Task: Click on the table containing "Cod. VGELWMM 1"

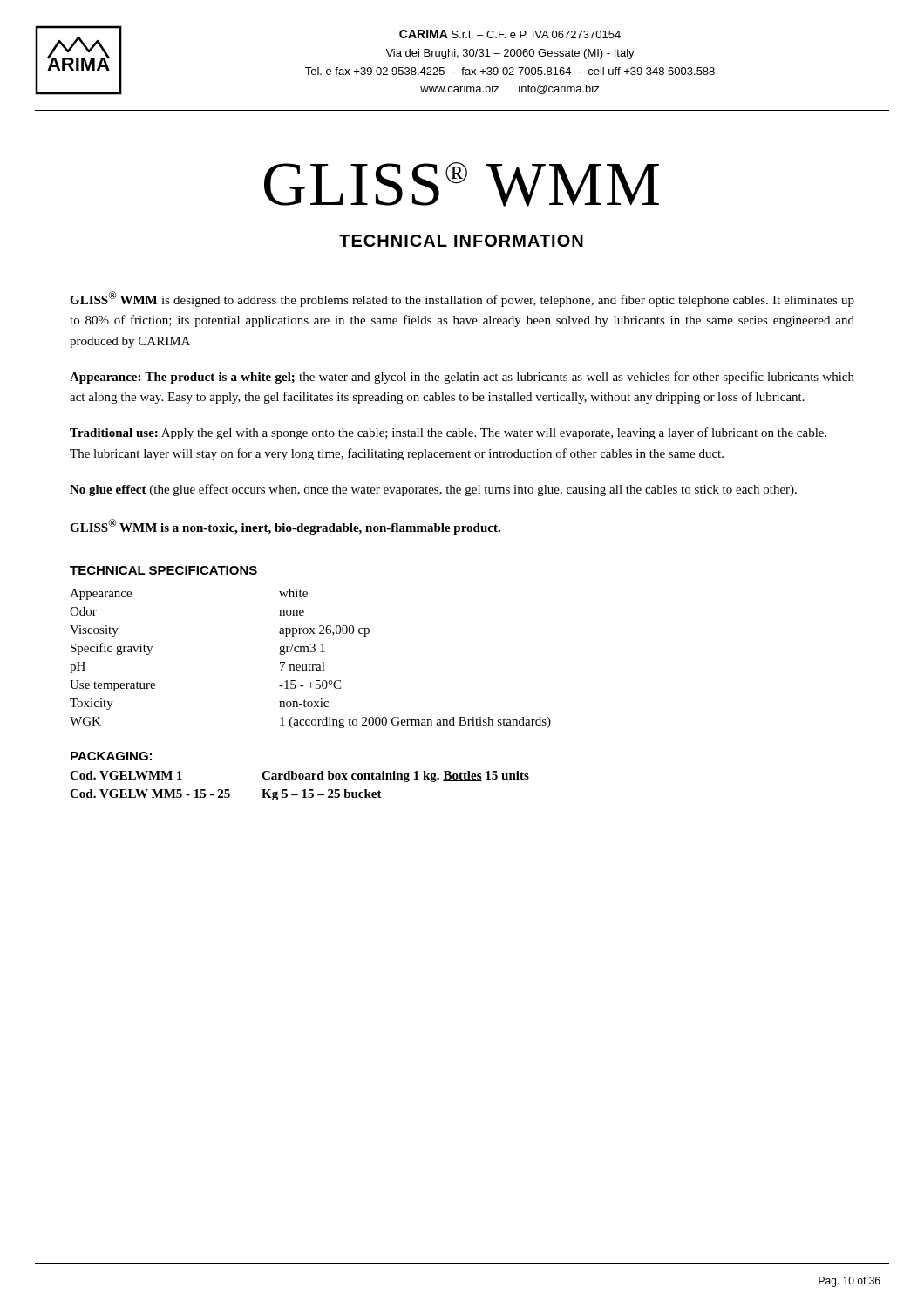Action: (462, 785)
